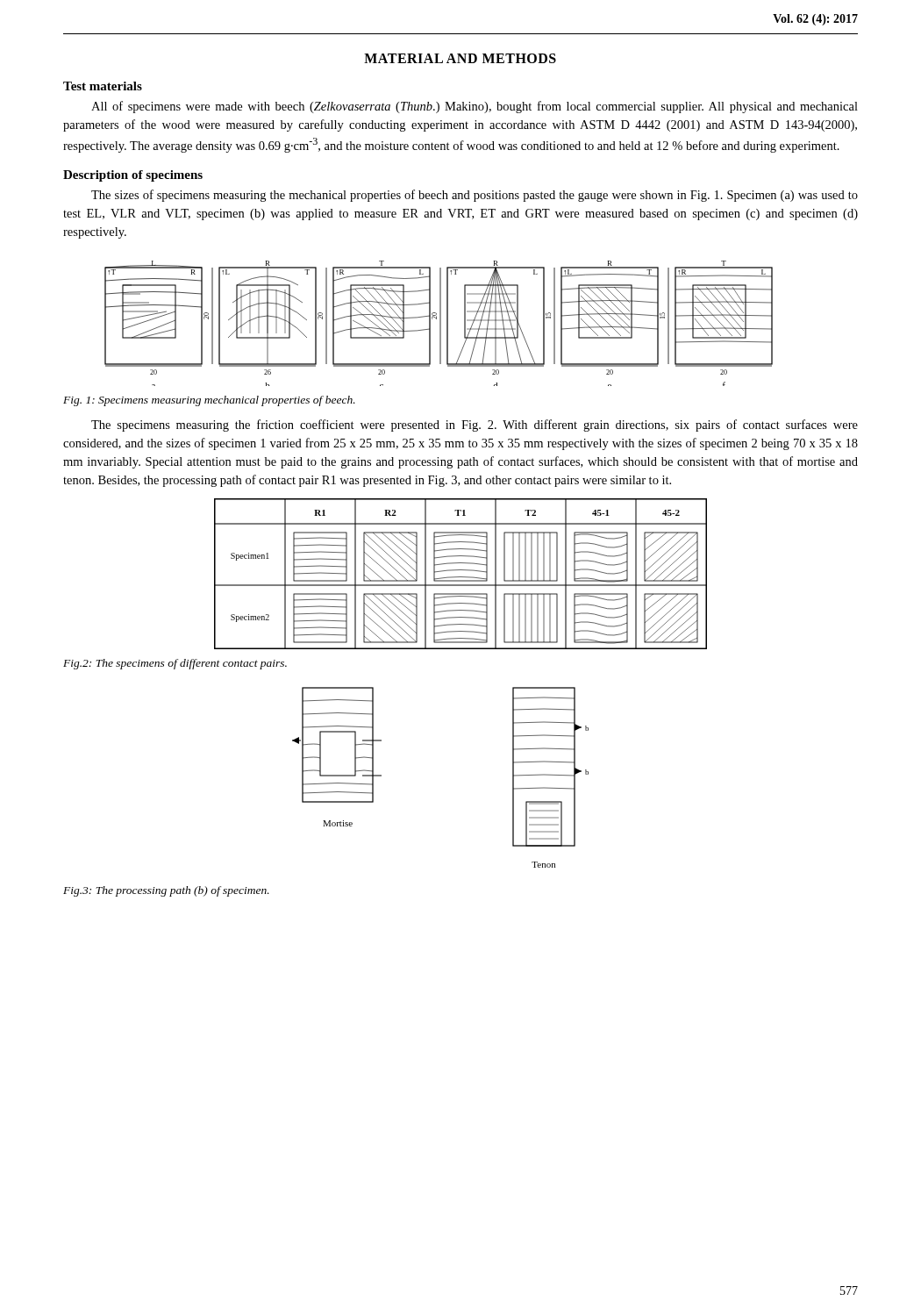The width and height of the screenshot is (921, 1316).
Task: Point to the passage starting "Fig. 1: Specimens measuring mechanical properties of"
Action: 209,400
